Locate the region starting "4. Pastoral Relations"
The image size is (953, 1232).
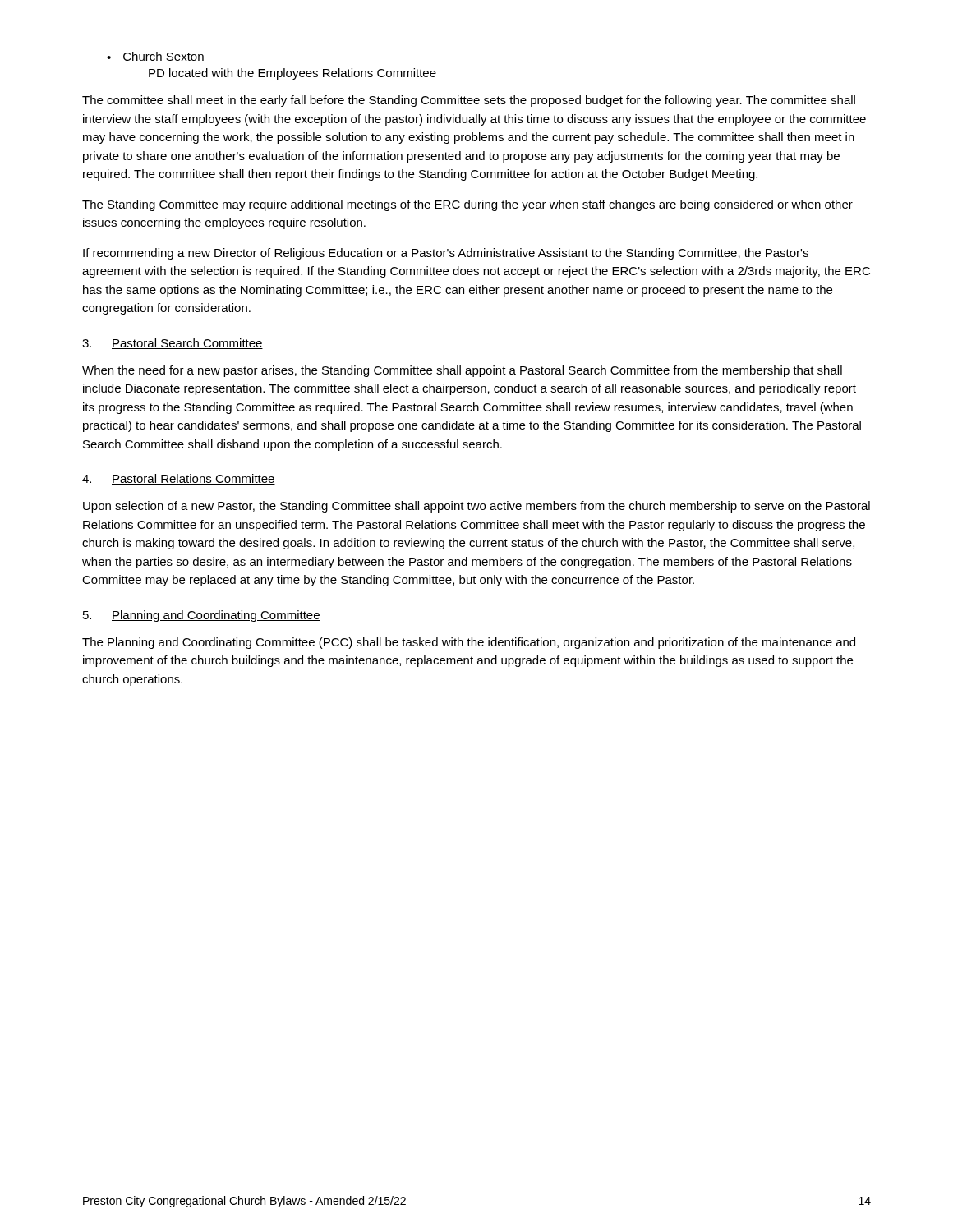tap(178, 478)
